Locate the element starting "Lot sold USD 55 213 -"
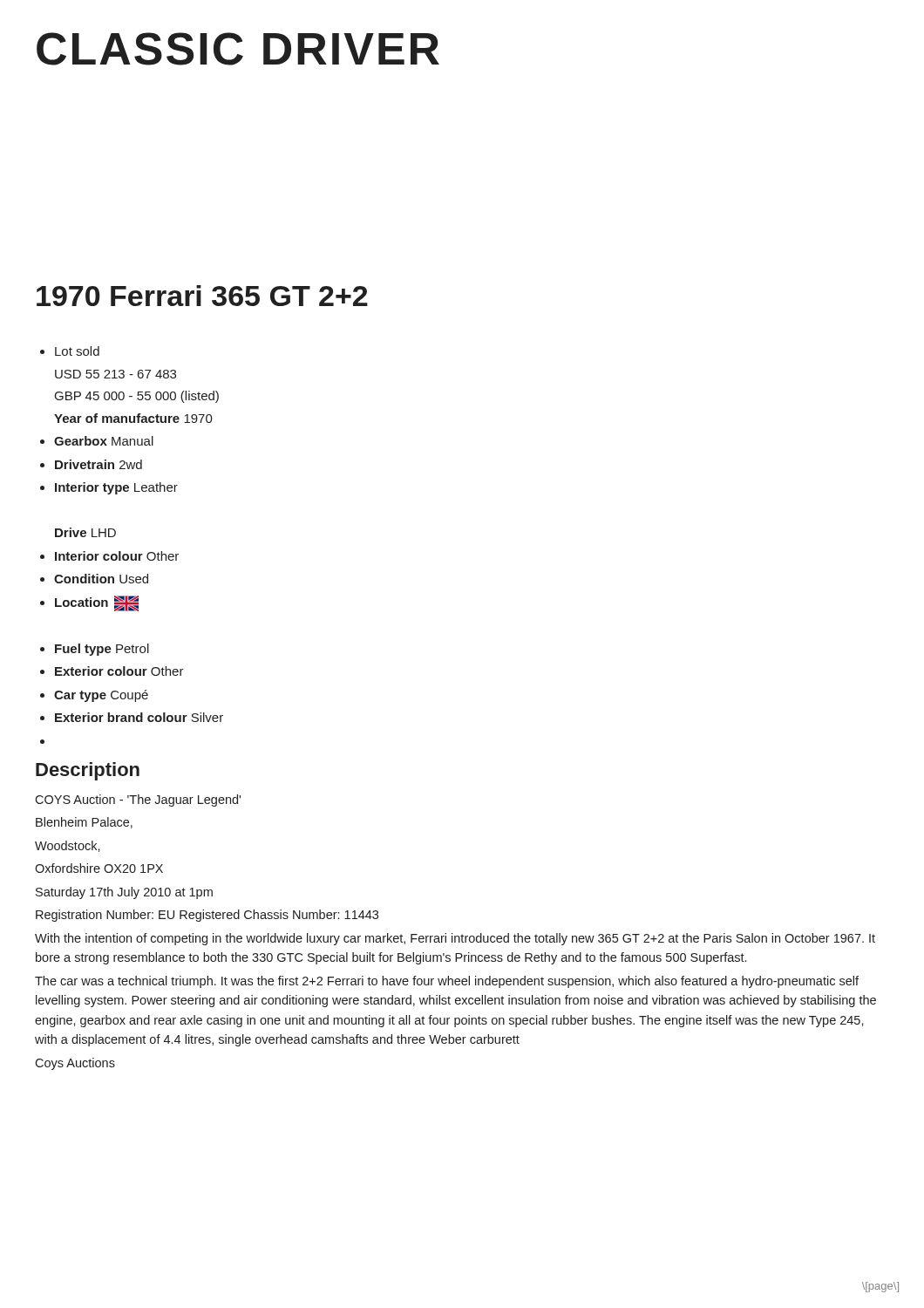The image size is (924, 1308). [x=137, y=384]
